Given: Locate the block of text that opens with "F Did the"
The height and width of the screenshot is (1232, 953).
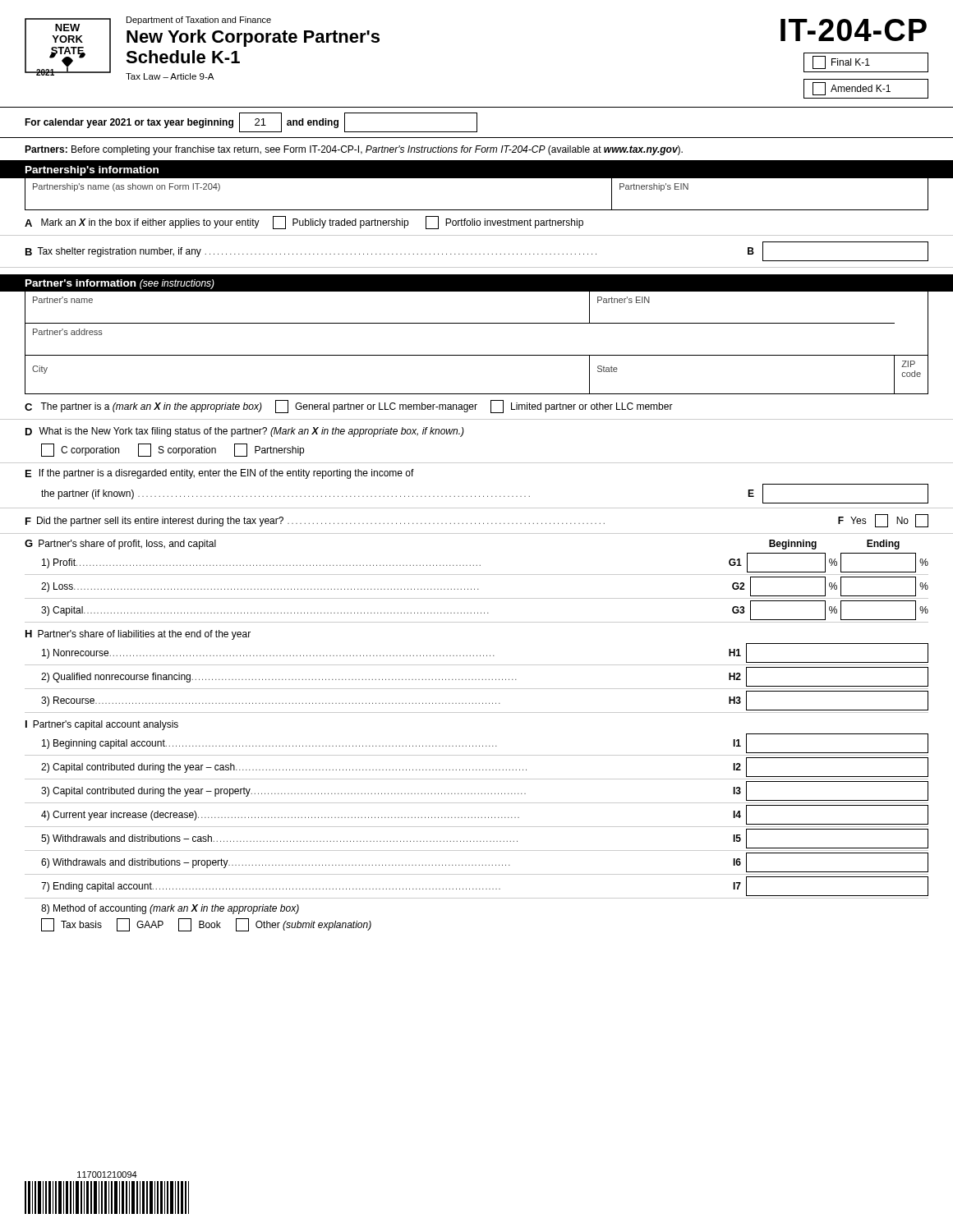Looking at the screenshot, I should [476, 521].
